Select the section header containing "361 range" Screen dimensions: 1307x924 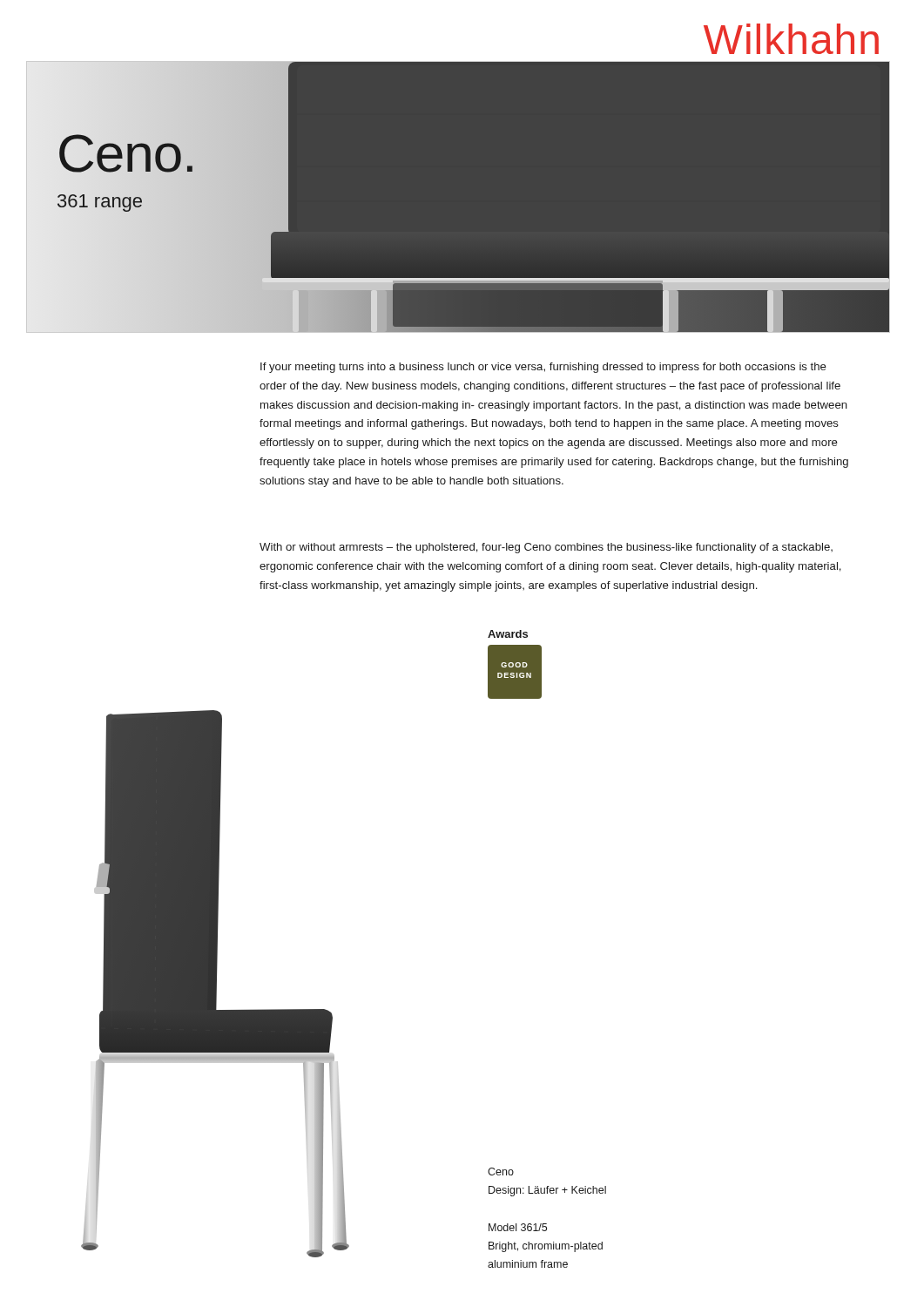100,201
